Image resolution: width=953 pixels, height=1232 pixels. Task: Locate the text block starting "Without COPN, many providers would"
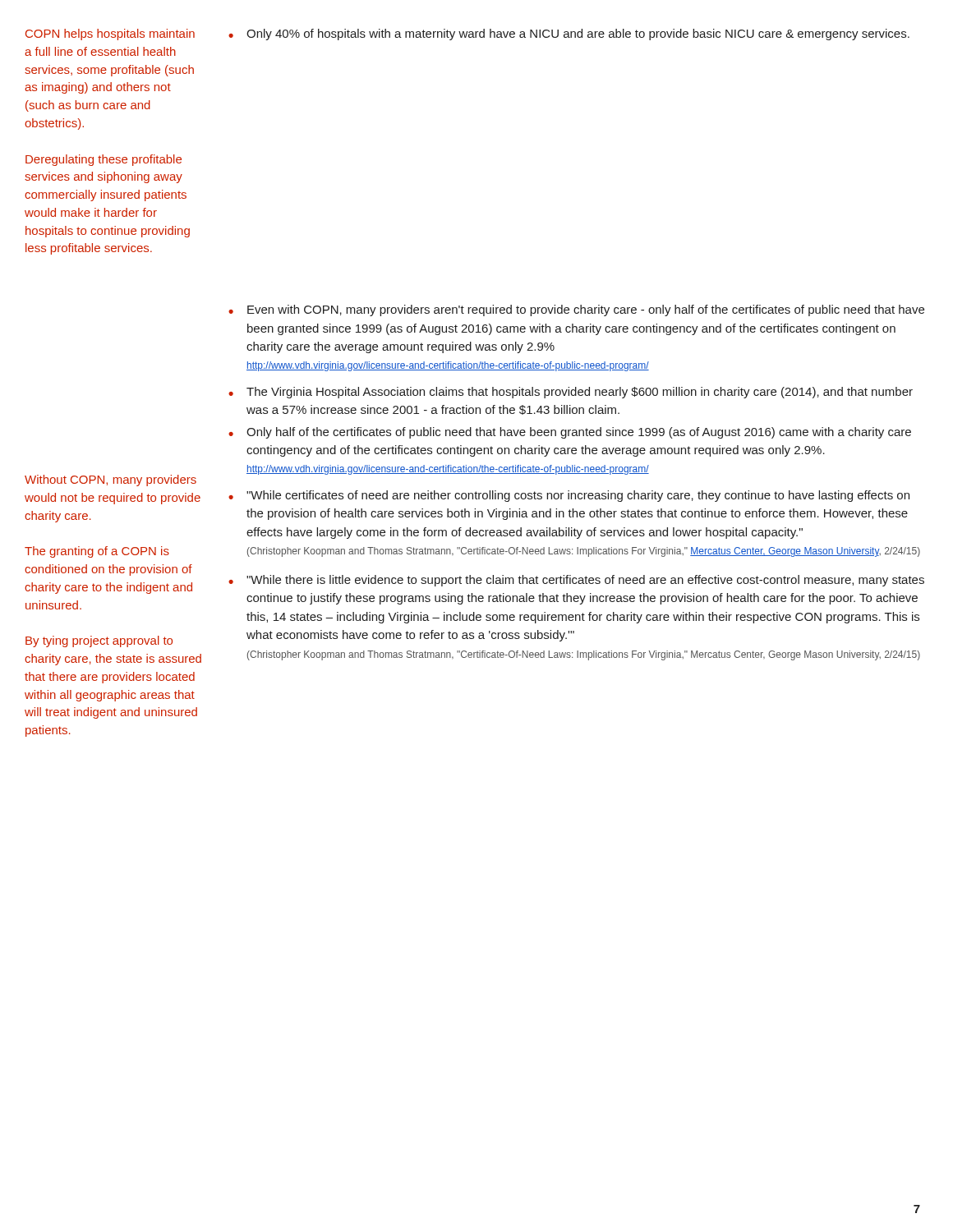[113, 497]
